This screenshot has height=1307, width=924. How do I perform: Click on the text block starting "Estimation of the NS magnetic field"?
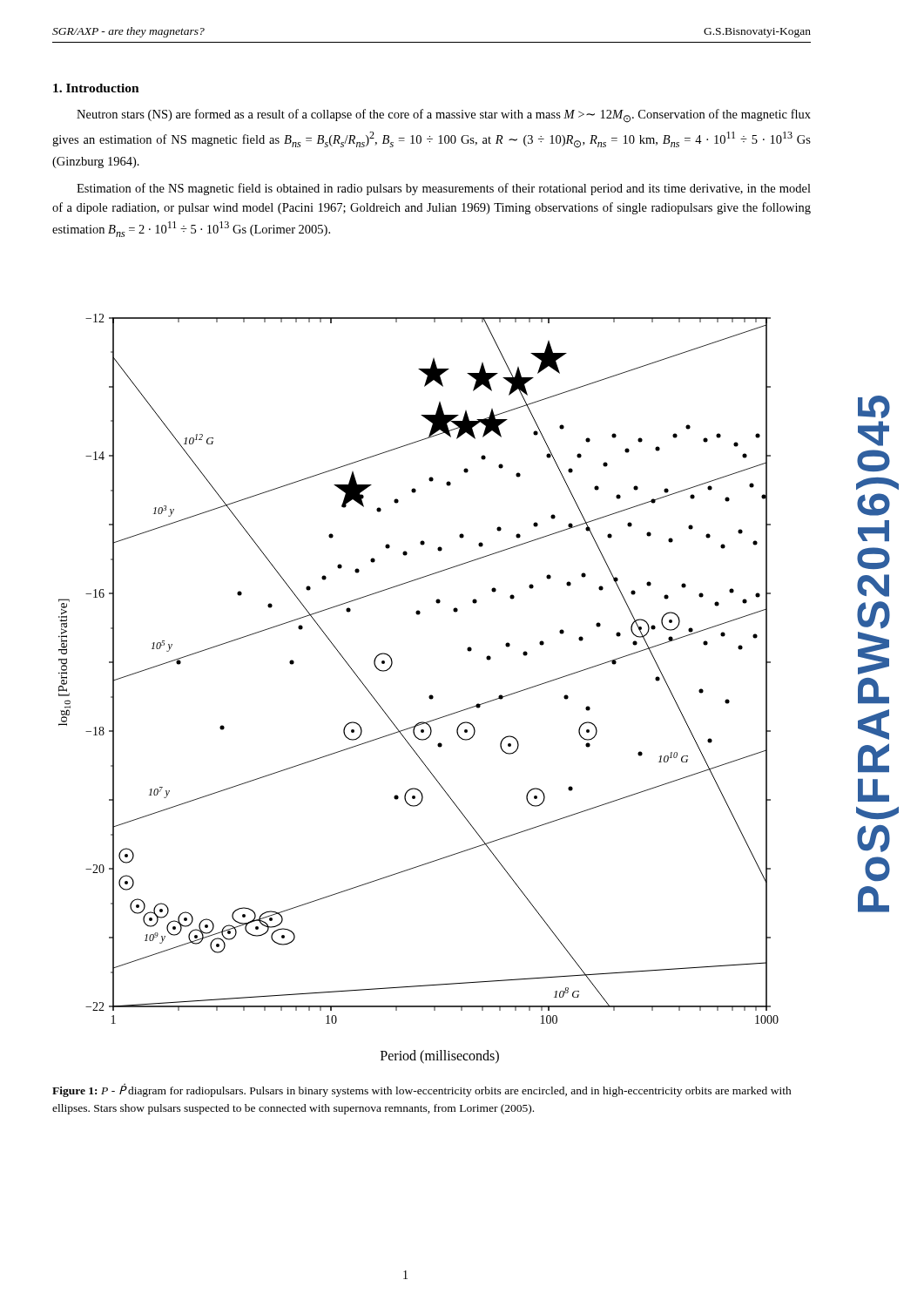pyautogui.click(x=432, y=210)
